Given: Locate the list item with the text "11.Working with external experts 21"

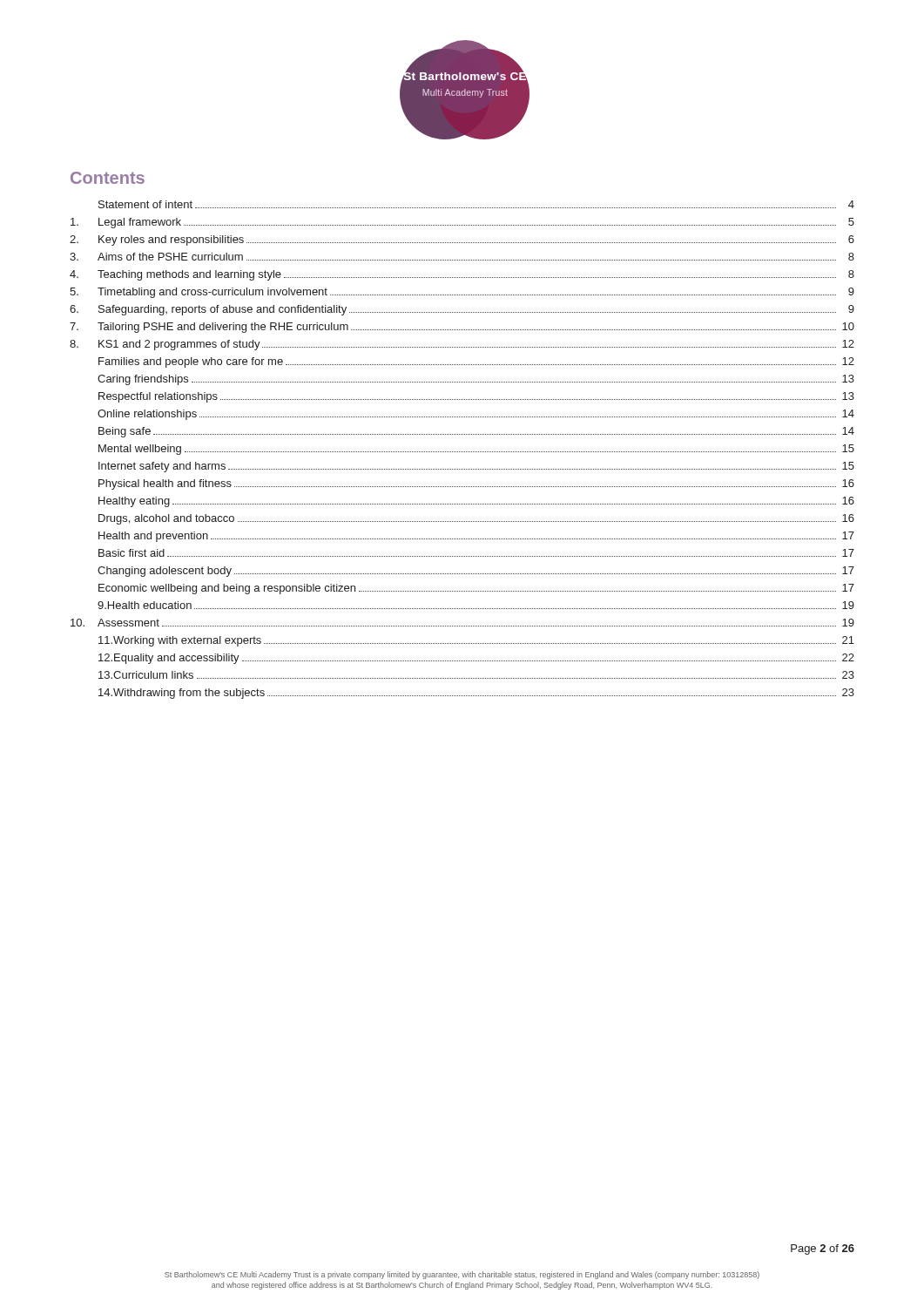Looking at the screenshot, I should [x=476, y=640].
